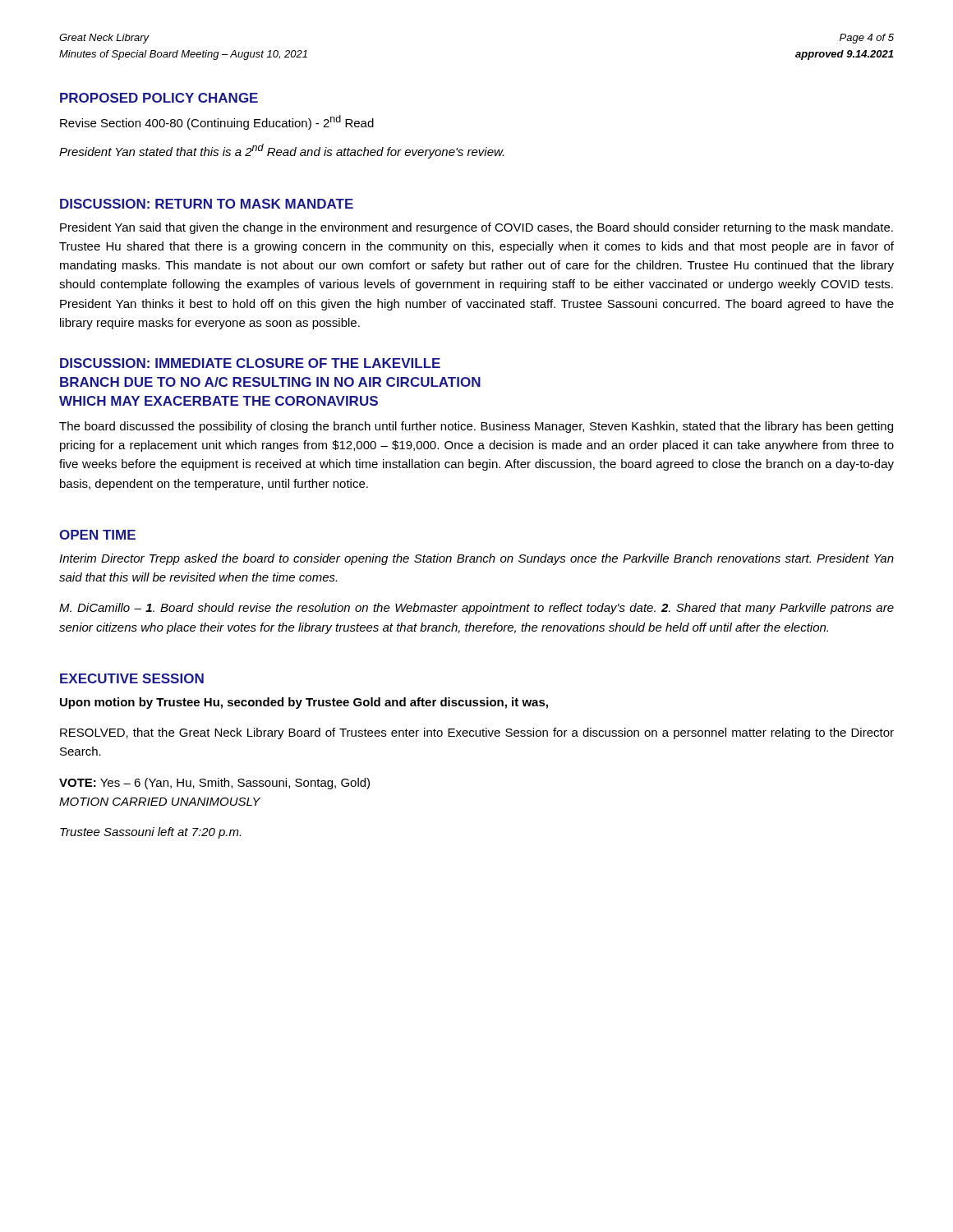This screenshot has width=953, height=1232.
Task: Locate the text "DISCUSSION: RETURN TO MASK MANDATE"
Action: point(206,204)
